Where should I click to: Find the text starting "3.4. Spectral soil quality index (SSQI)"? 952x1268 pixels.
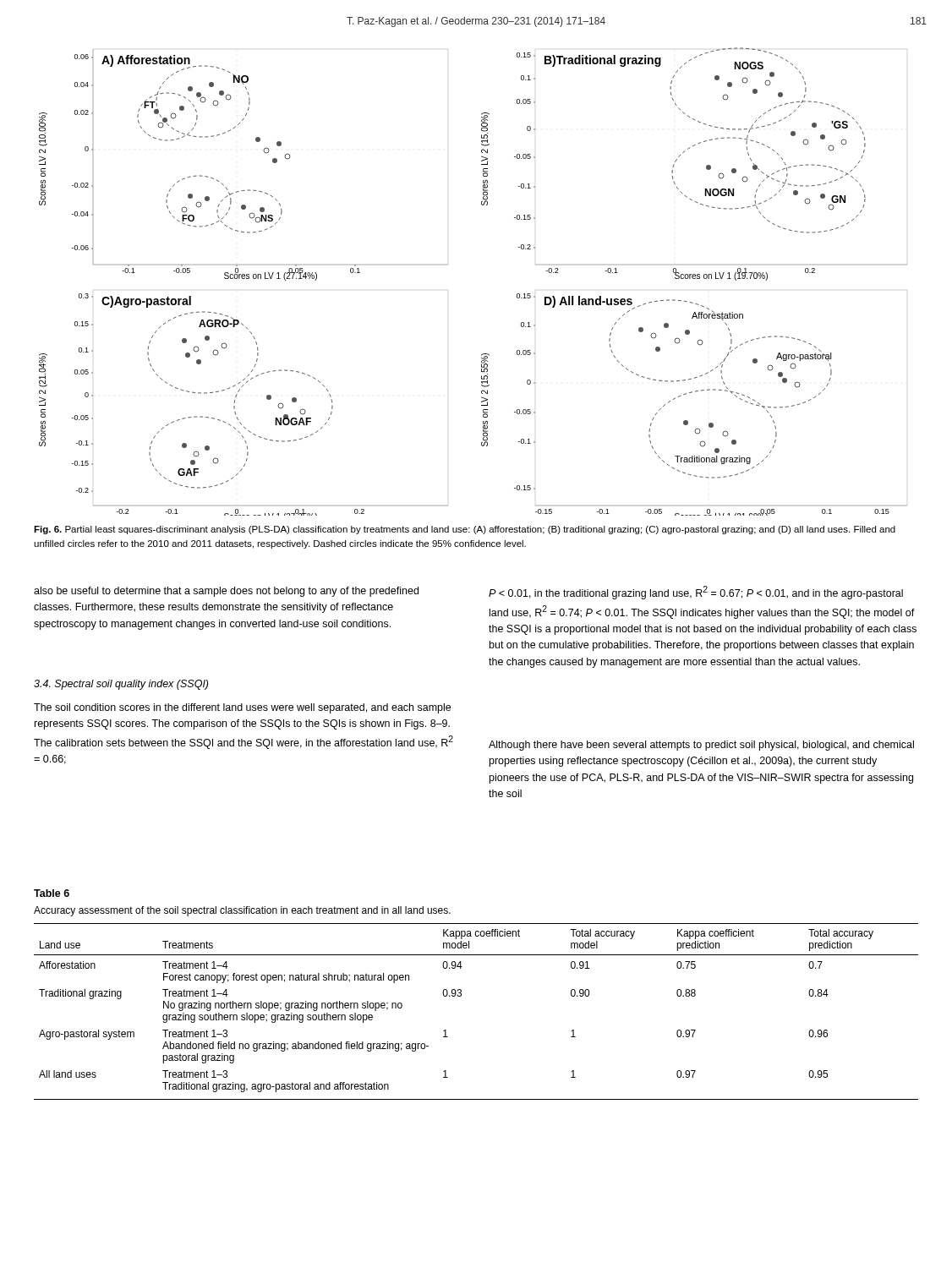tap(121, 684)
